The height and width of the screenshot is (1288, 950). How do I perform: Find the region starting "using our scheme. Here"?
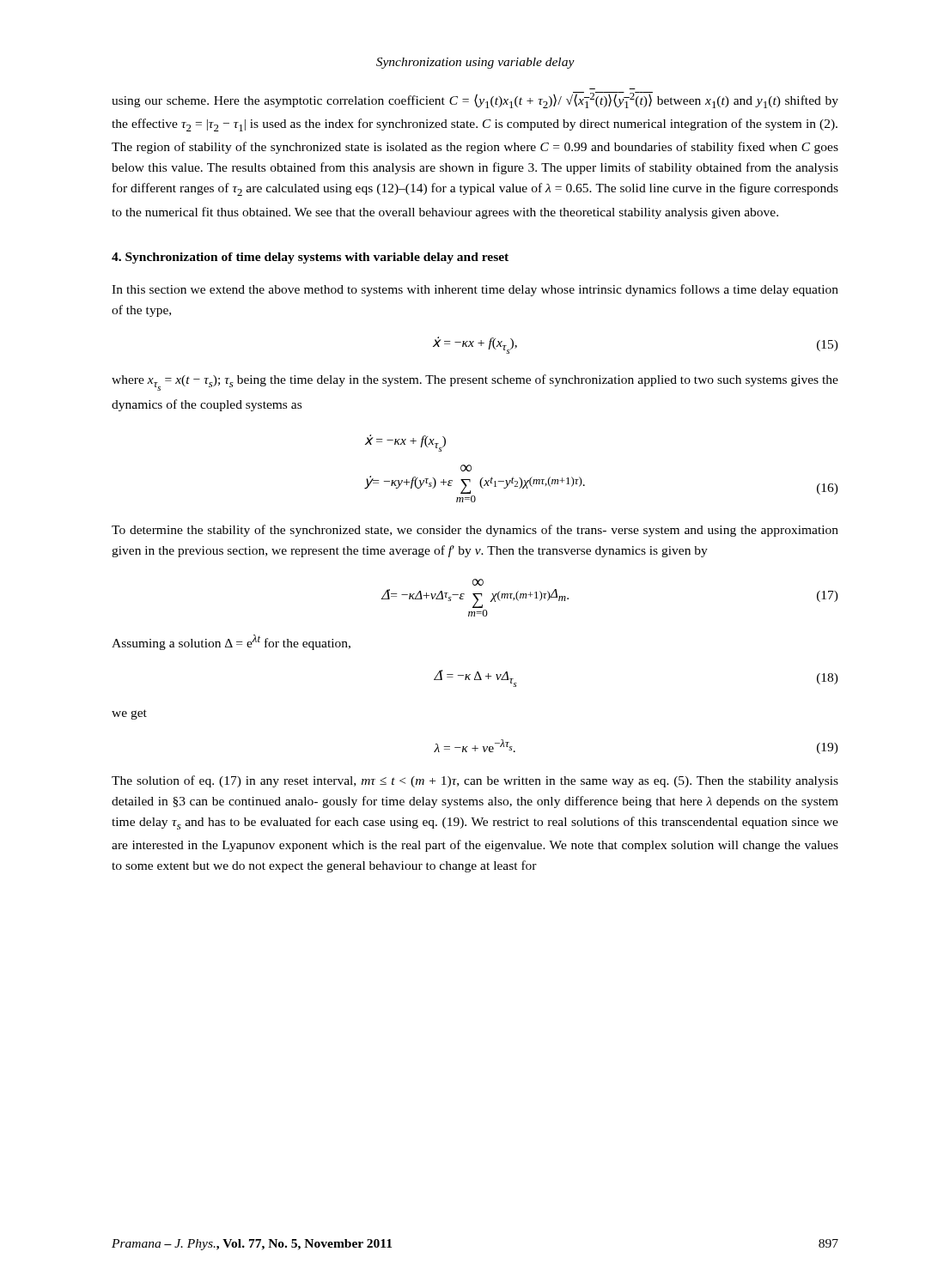(x=475, y=154)
